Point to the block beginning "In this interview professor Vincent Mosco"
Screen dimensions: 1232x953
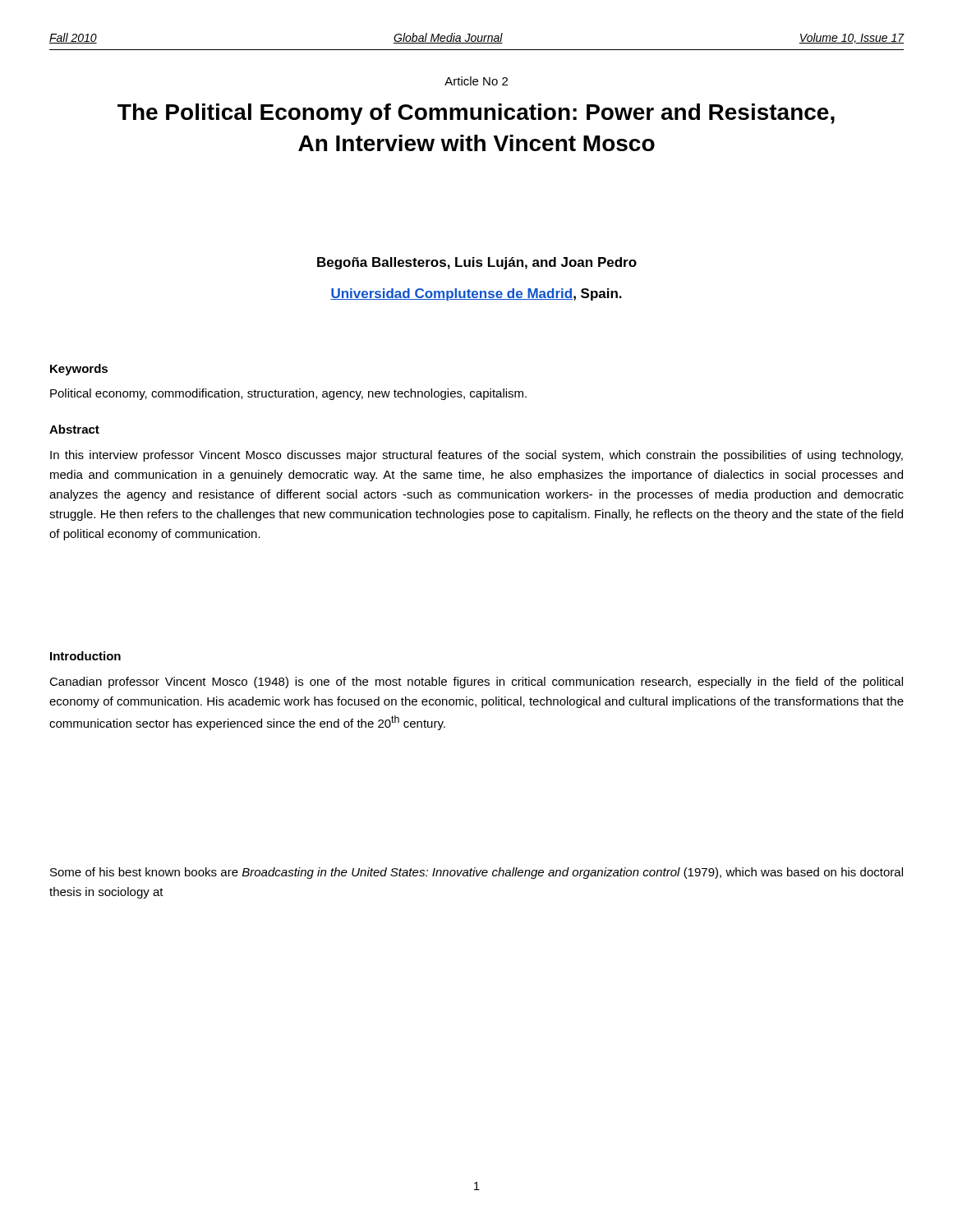coord(476,494)
